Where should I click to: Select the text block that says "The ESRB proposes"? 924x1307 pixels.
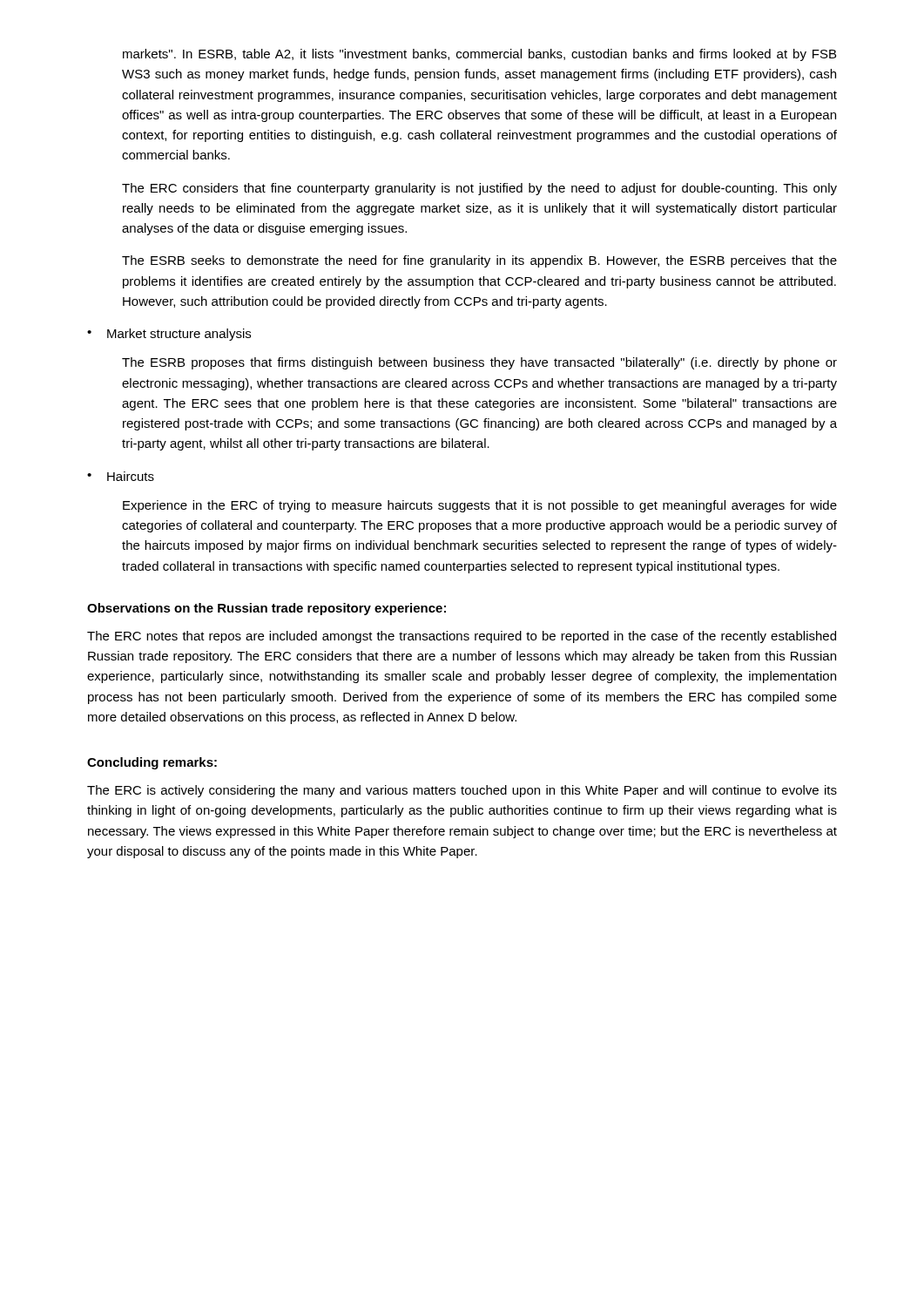tap(479, 403)
